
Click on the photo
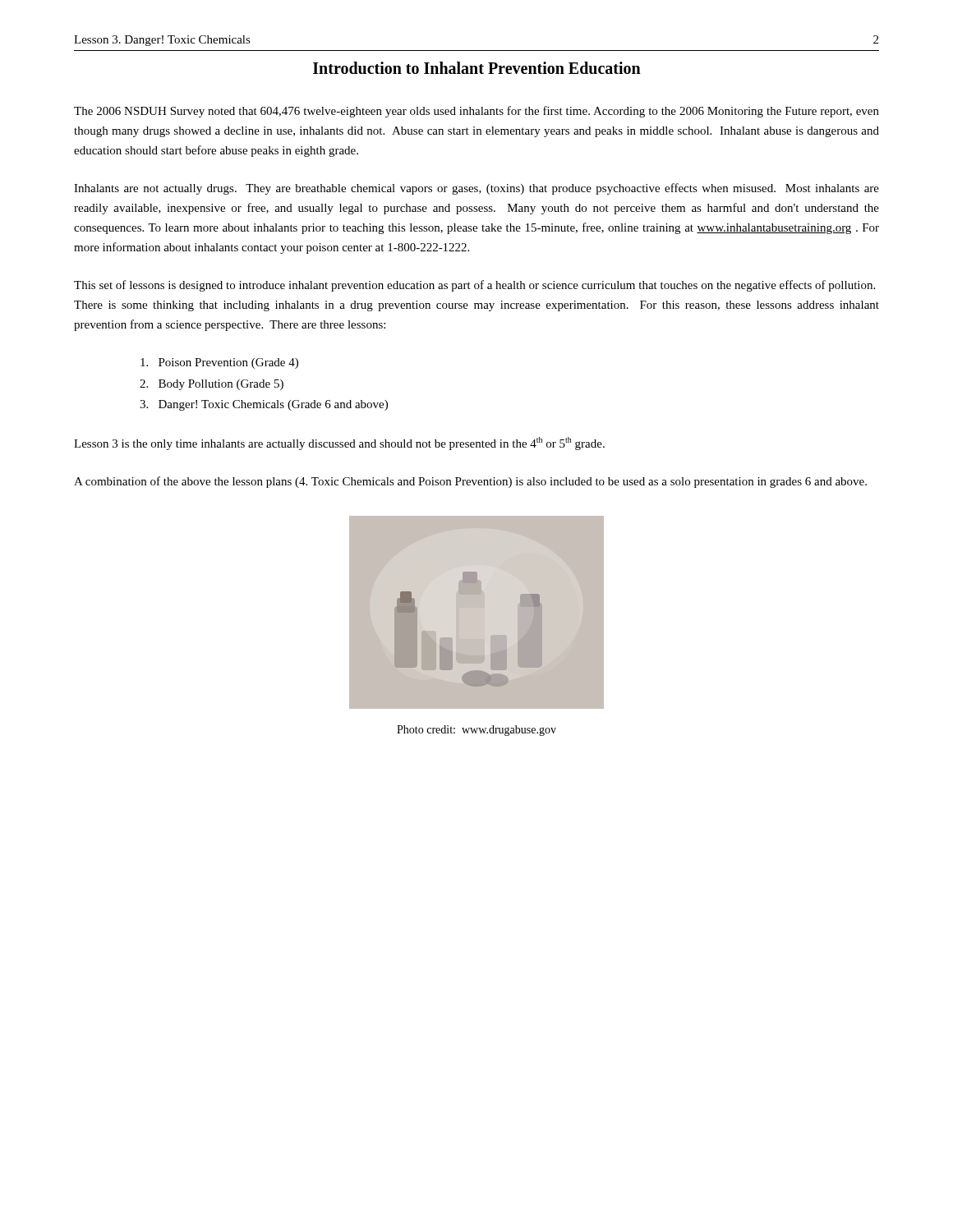(x=476, y=614)
